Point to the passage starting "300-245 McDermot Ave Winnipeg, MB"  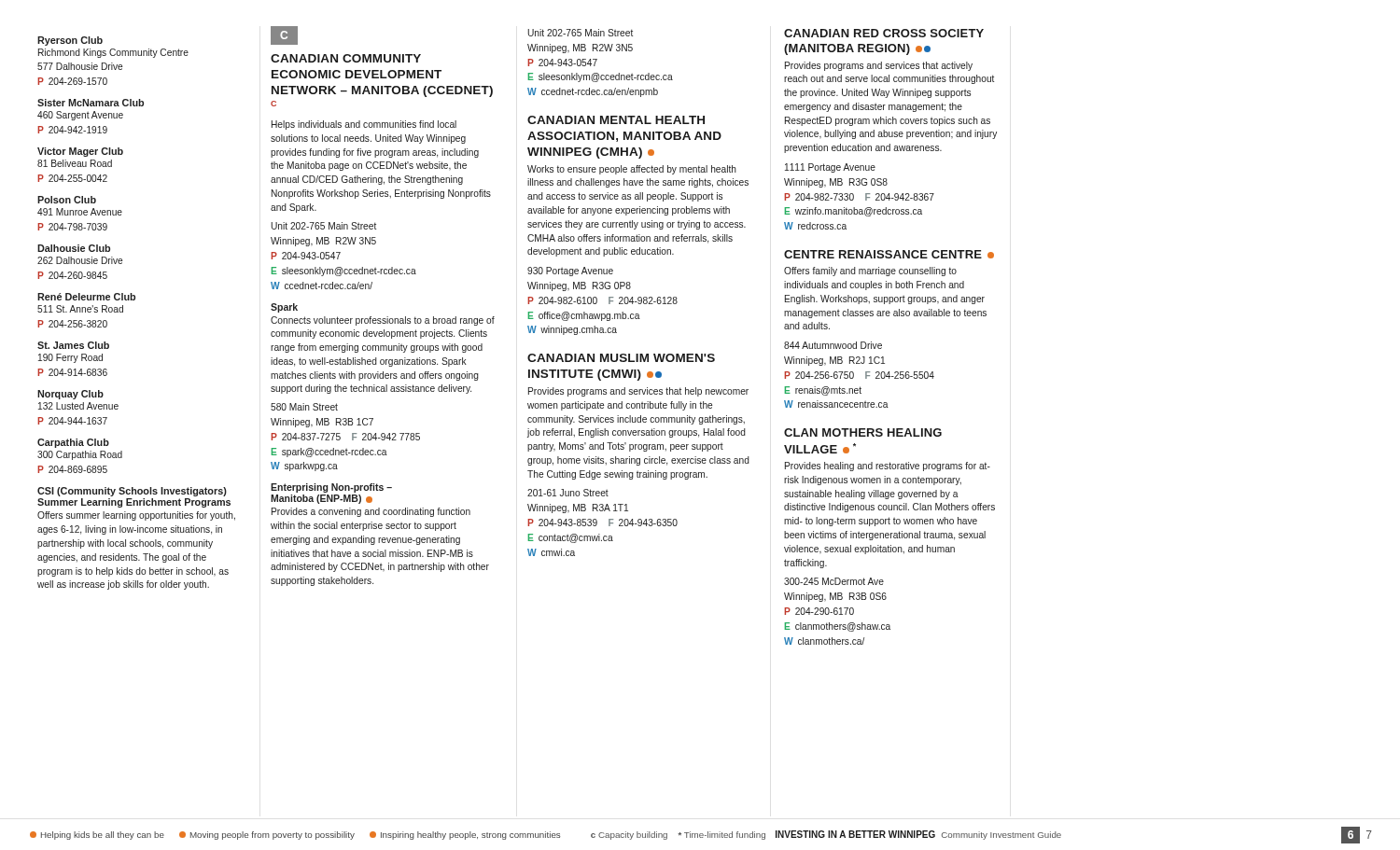coord(834,581)
